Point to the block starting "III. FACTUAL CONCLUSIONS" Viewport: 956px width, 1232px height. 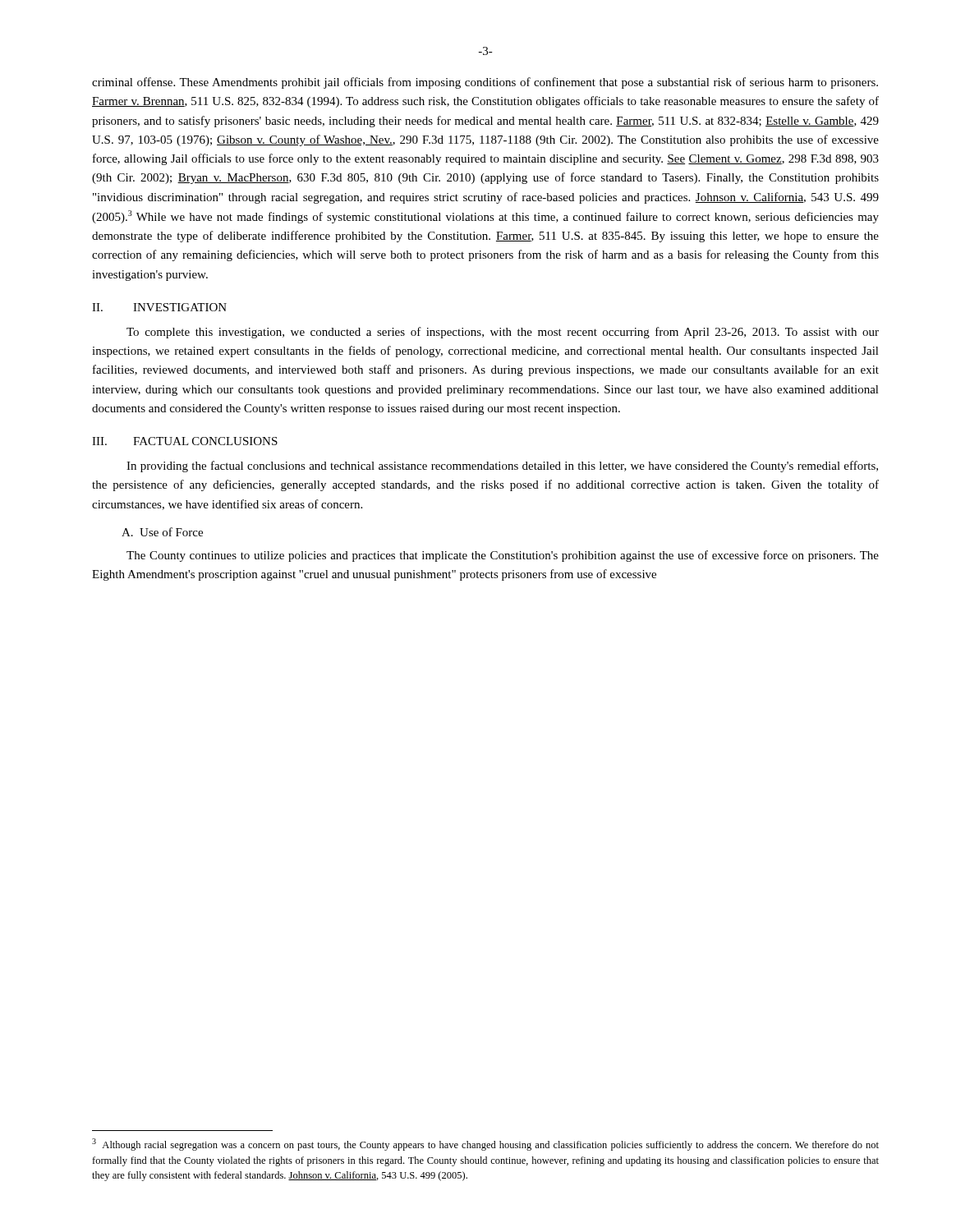(185, 441)
